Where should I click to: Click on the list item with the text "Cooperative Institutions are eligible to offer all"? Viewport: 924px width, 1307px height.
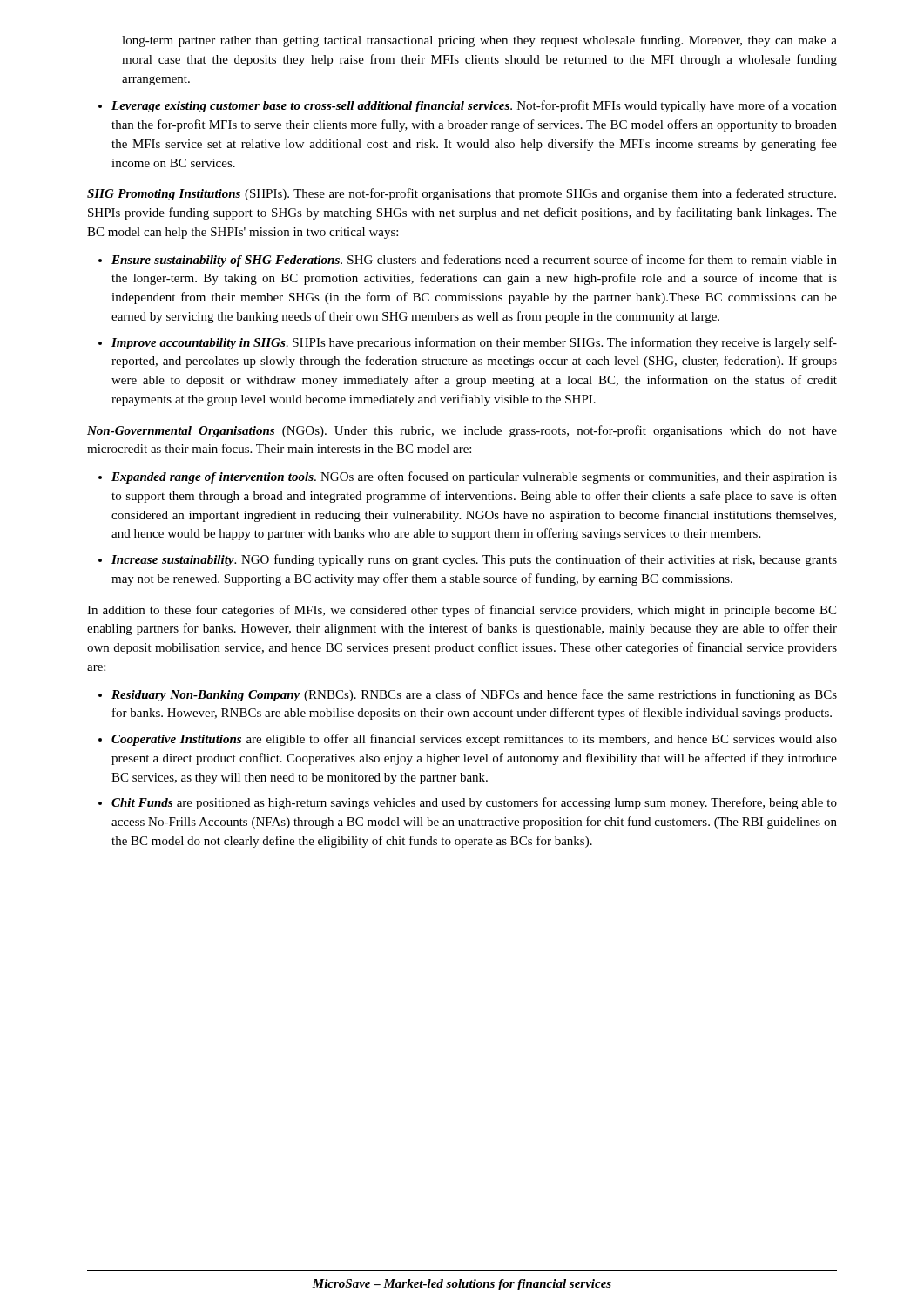[474, 759]
